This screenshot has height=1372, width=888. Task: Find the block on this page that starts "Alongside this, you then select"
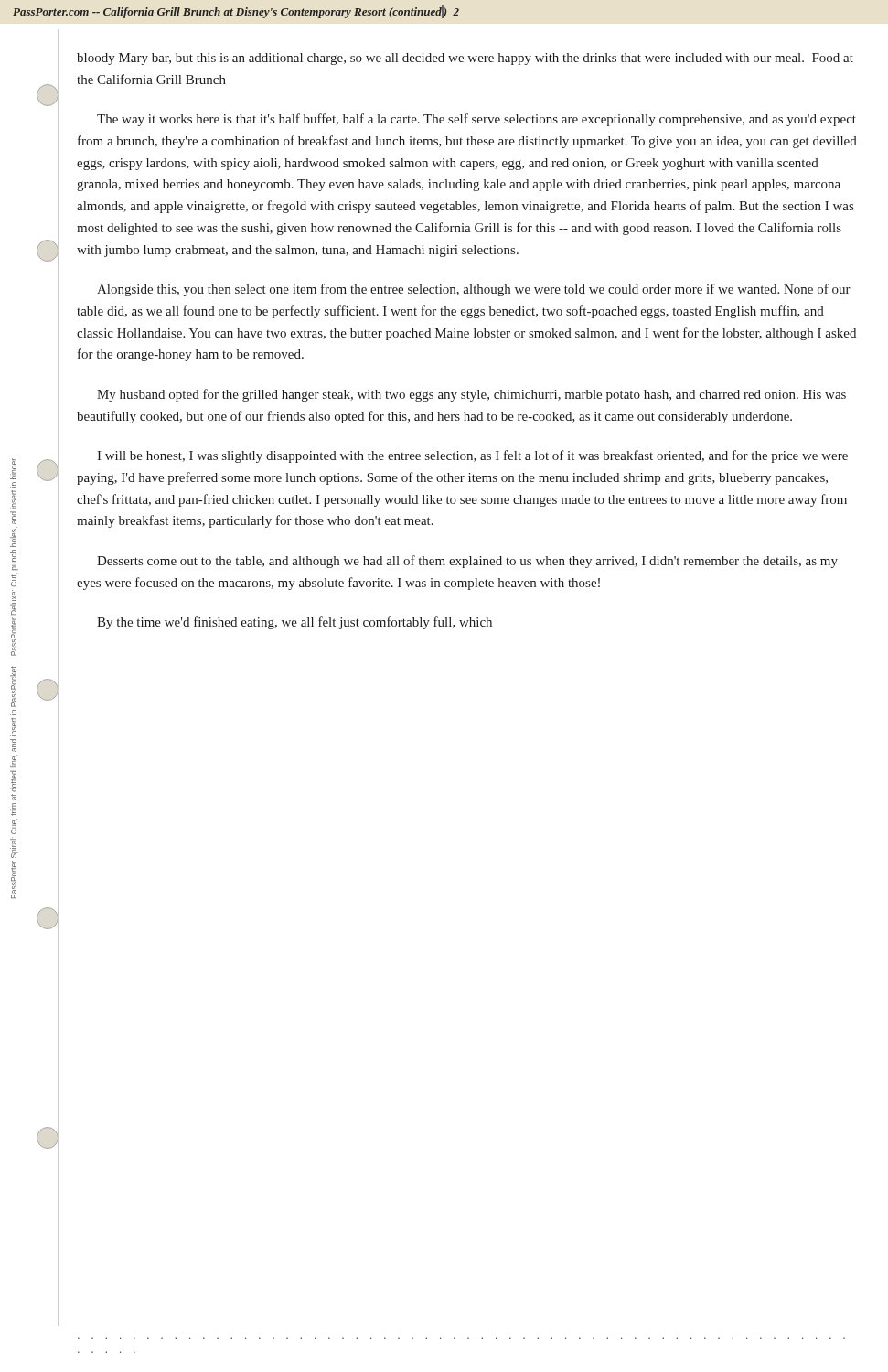(467, 322)
